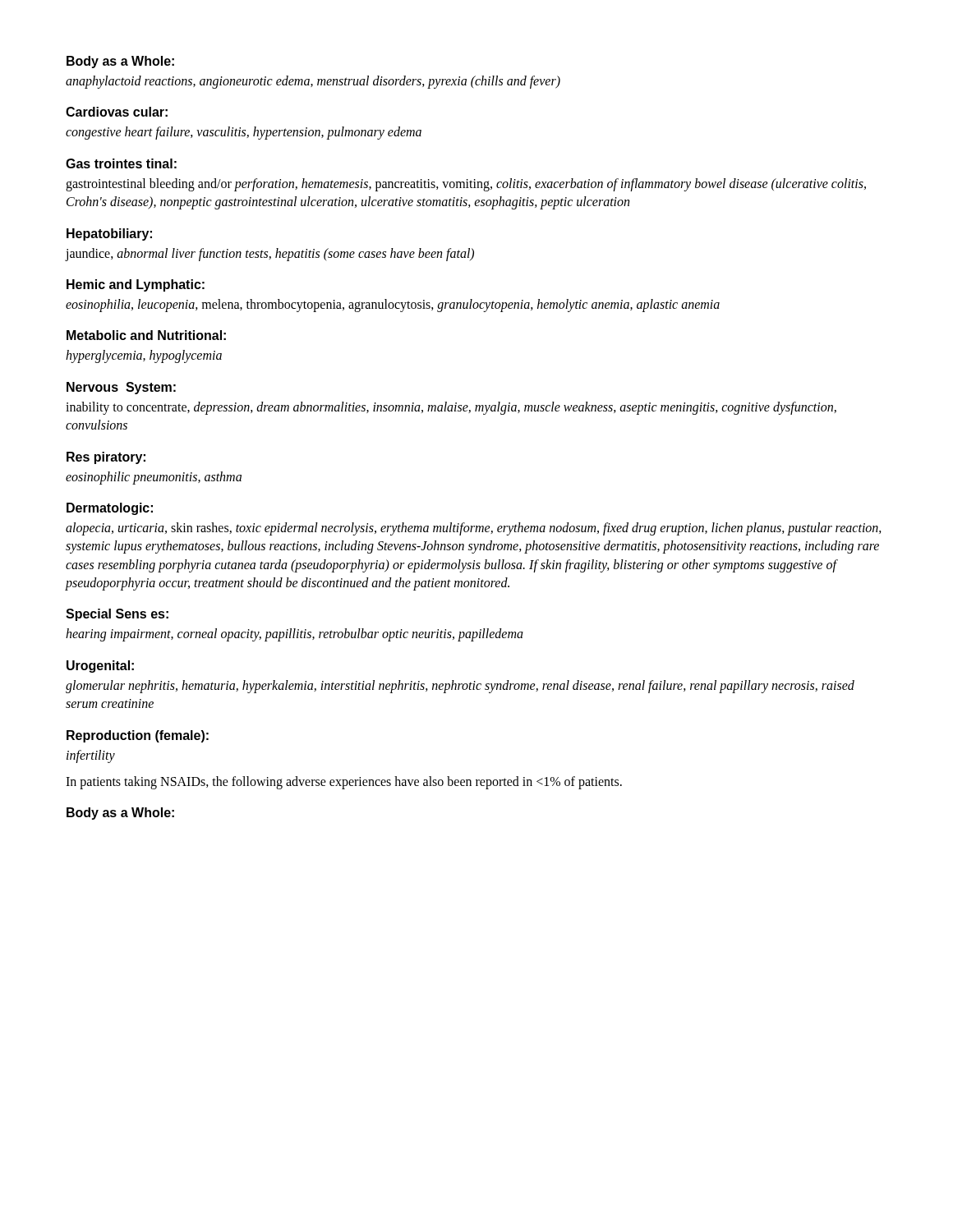Find the text starting "eosinophilia, leucopenia, melena, thrombocytopenia, agranulocytosis, granulocytopenia, hemolytic"

coord(393,304)
